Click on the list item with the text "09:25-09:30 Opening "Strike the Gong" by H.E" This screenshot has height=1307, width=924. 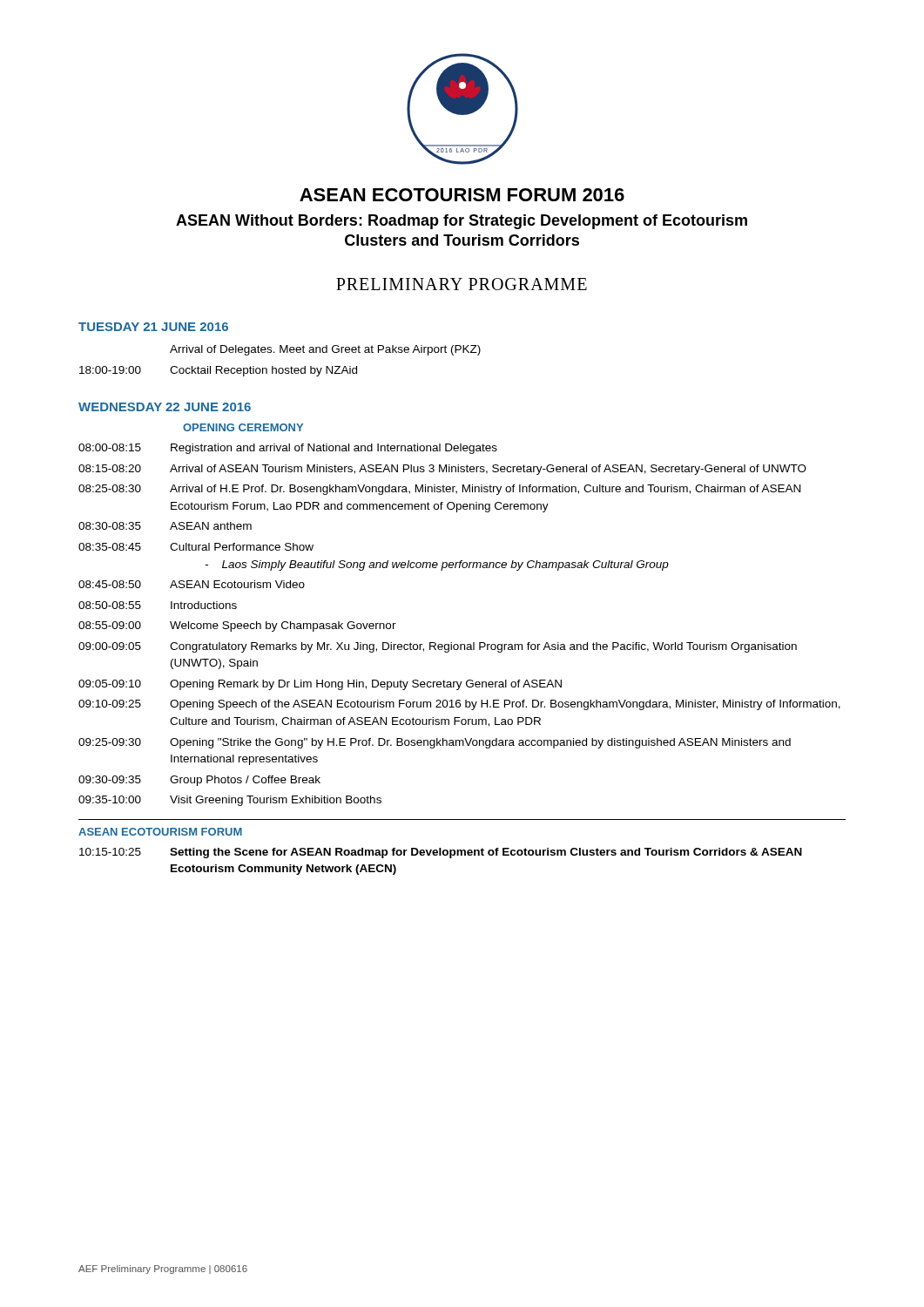click(462, 750)
